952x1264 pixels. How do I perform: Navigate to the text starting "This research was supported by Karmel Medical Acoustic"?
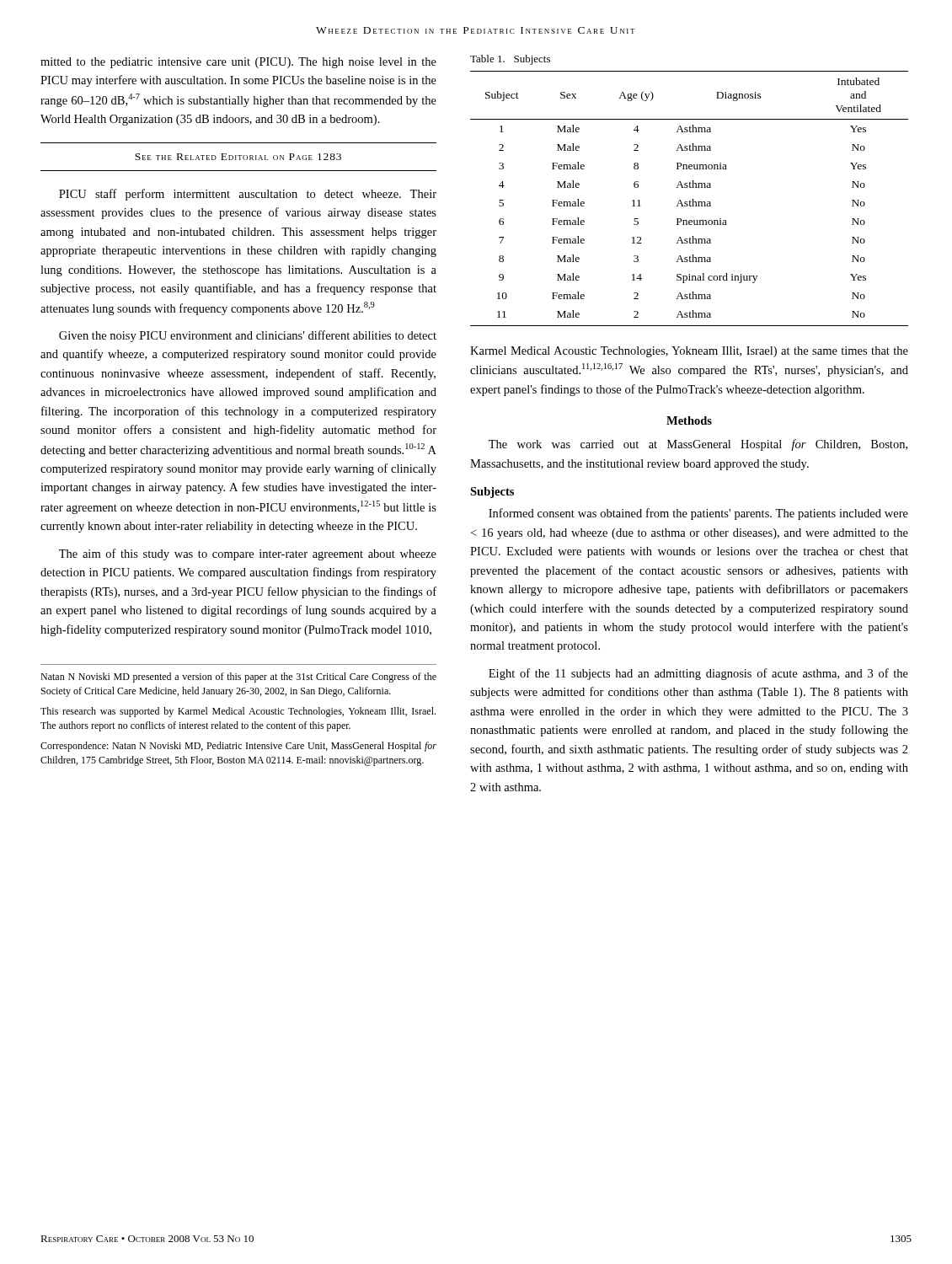tap(238, 718)
